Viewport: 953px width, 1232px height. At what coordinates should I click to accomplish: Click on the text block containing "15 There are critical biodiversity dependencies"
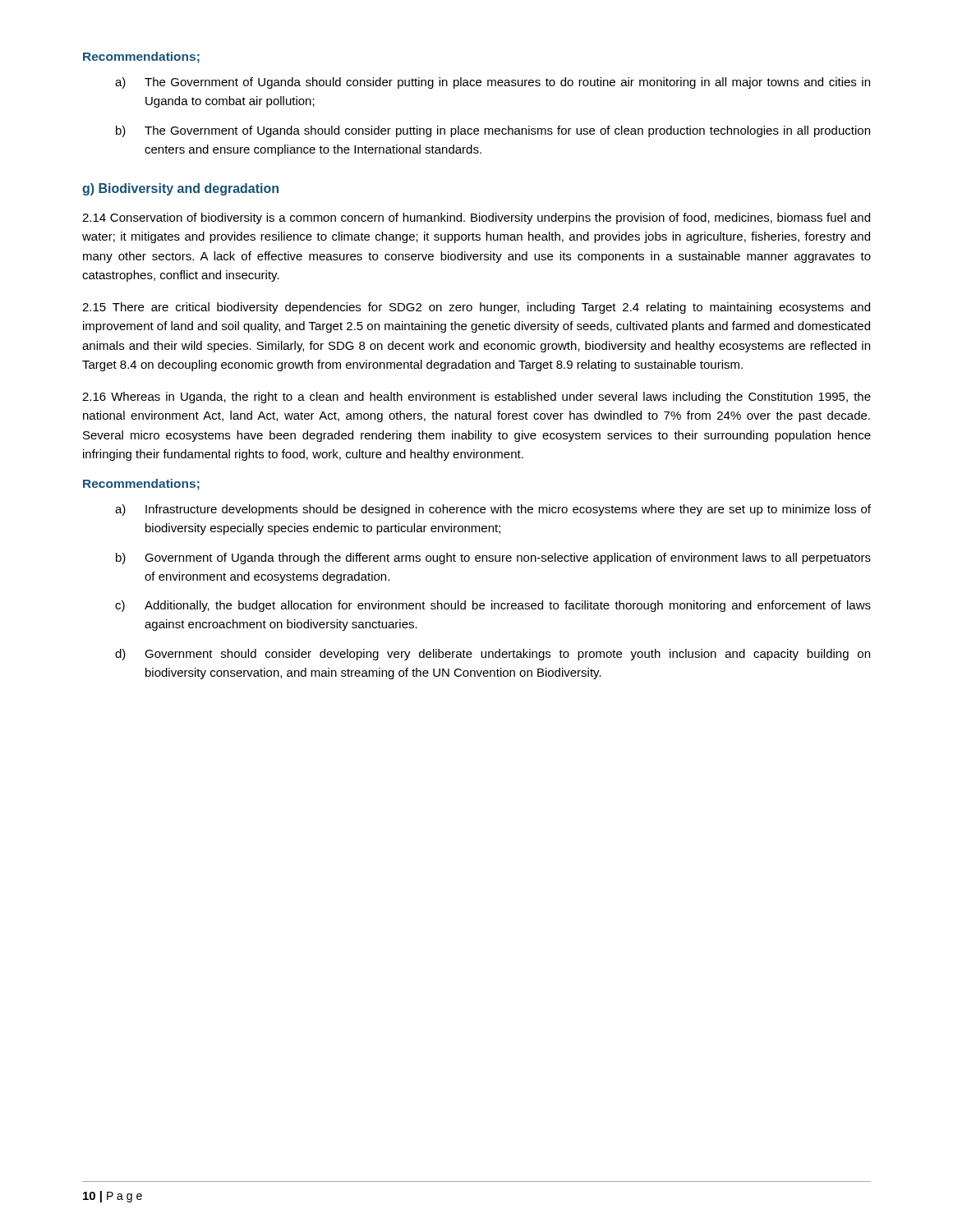pyautogui.click(x=476, y=335)
